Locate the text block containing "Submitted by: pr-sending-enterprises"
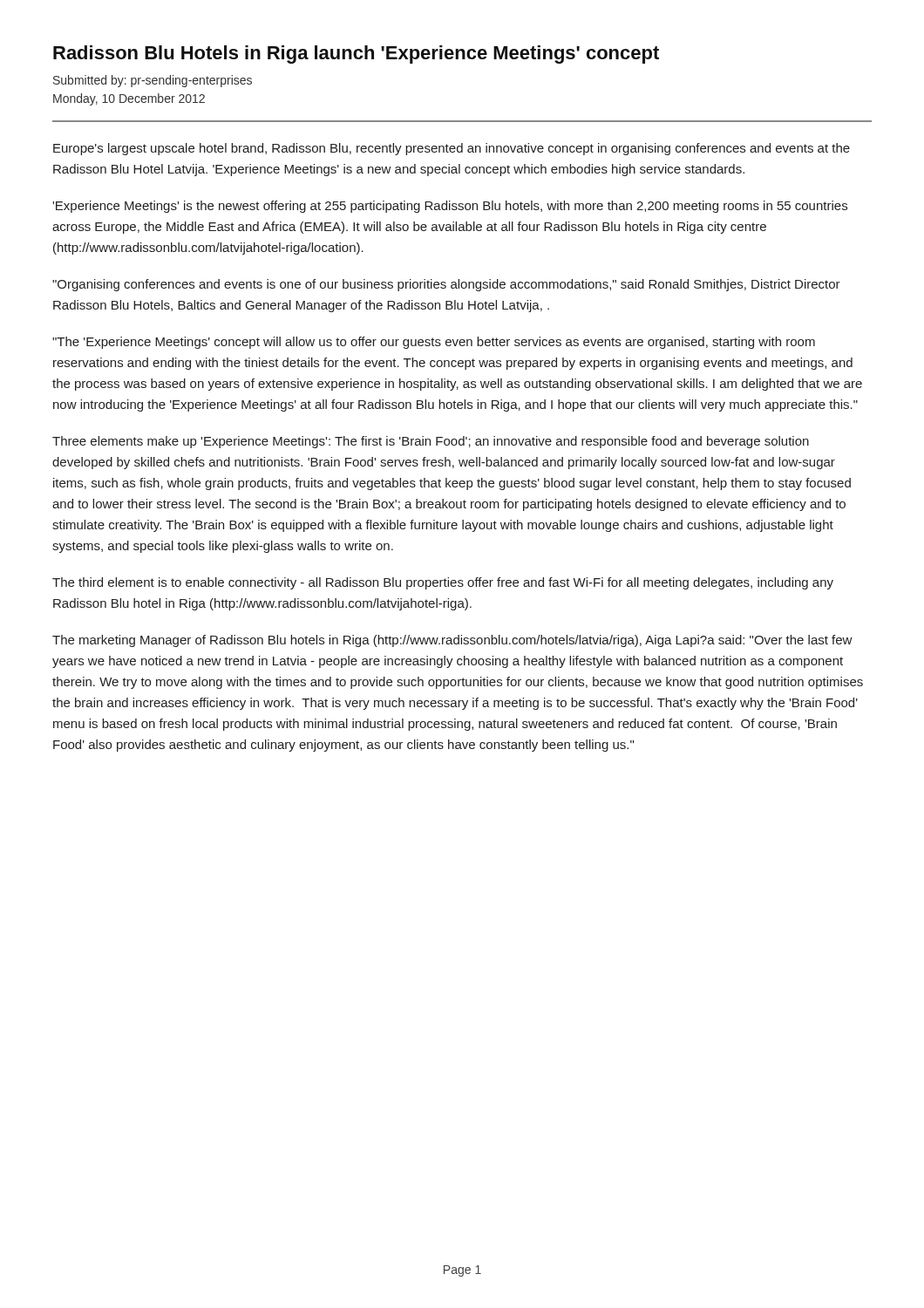Image resolution: width=924 pixels, height=1308 pixels. 152,89
